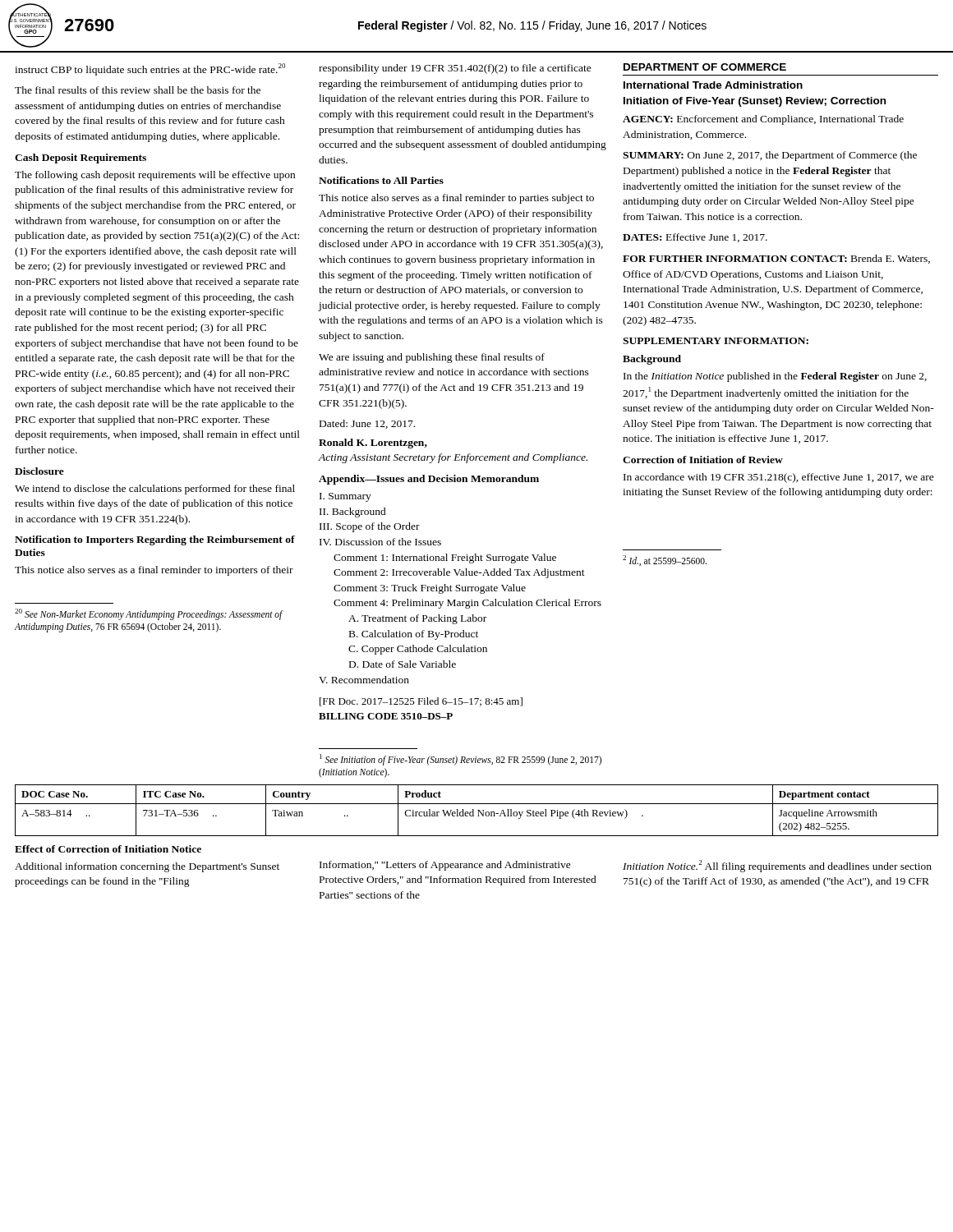953x1232 pixels.
Task: Navigate to the passage starting "Dated: June 12, 2017."
Action: point(367,424)
